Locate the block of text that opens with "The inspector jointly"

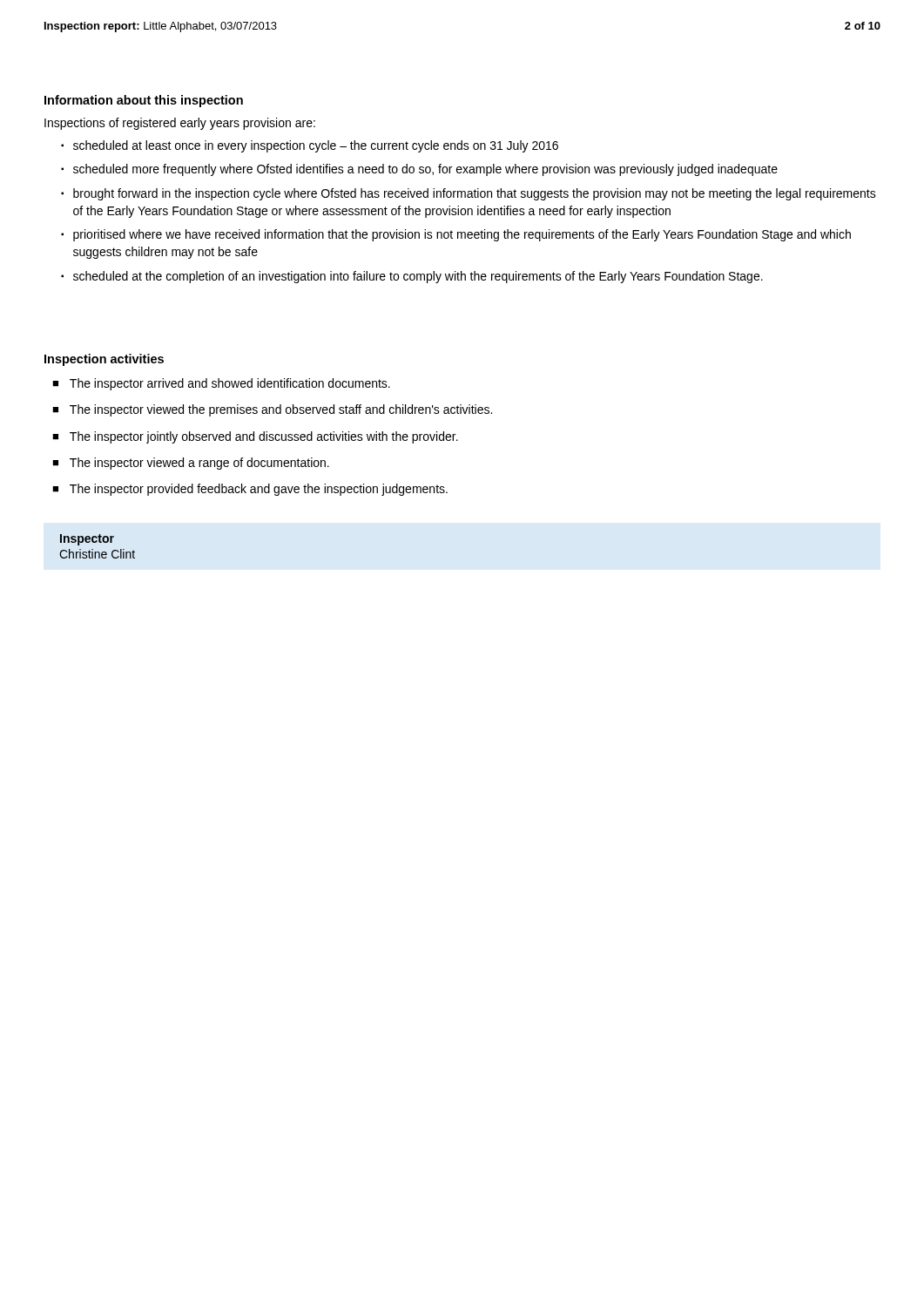click(x=264, y=436)
